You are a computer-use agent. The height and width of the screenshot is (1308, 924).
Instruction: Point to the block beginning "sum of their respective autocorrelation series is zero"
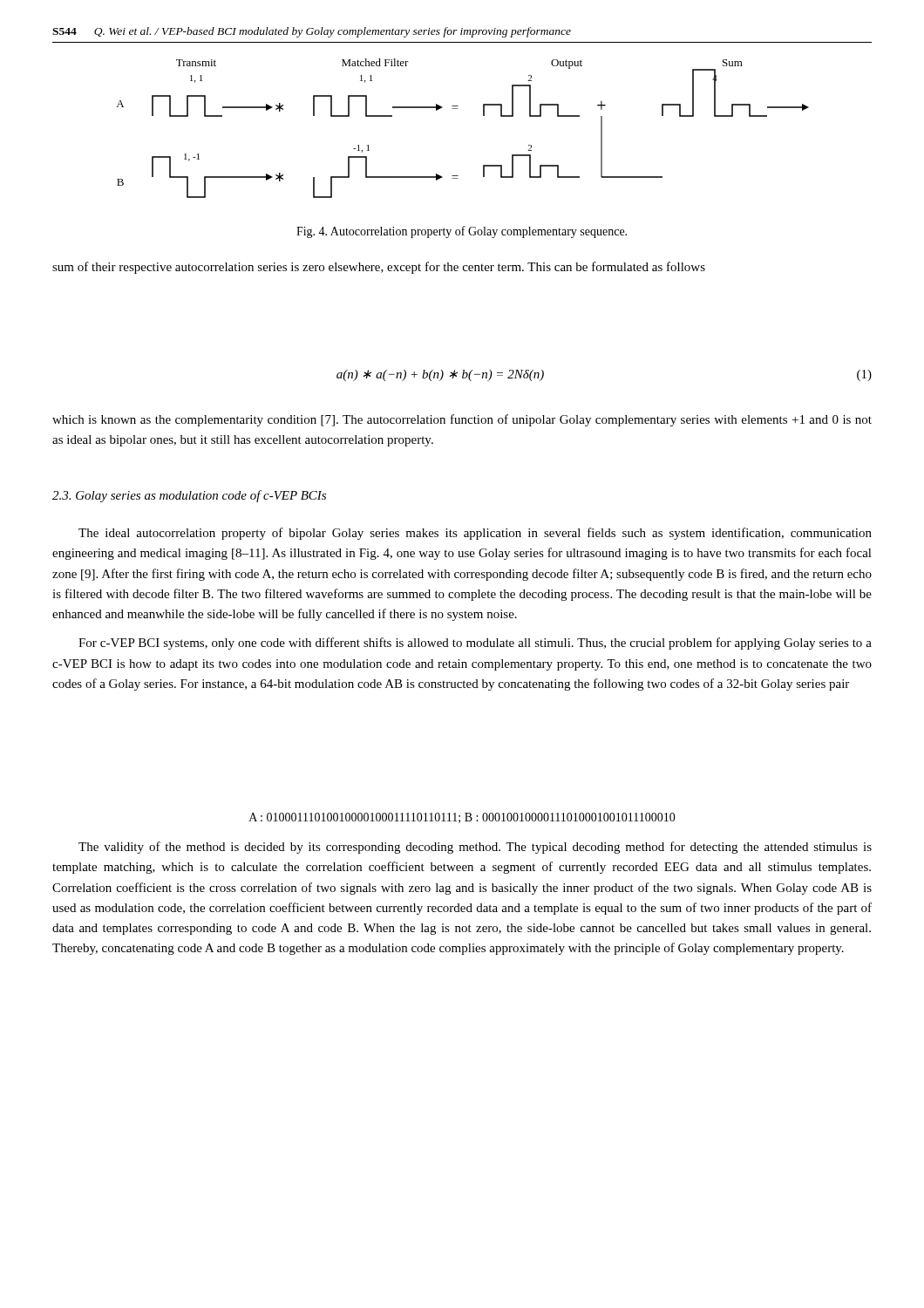coord(379,267)
